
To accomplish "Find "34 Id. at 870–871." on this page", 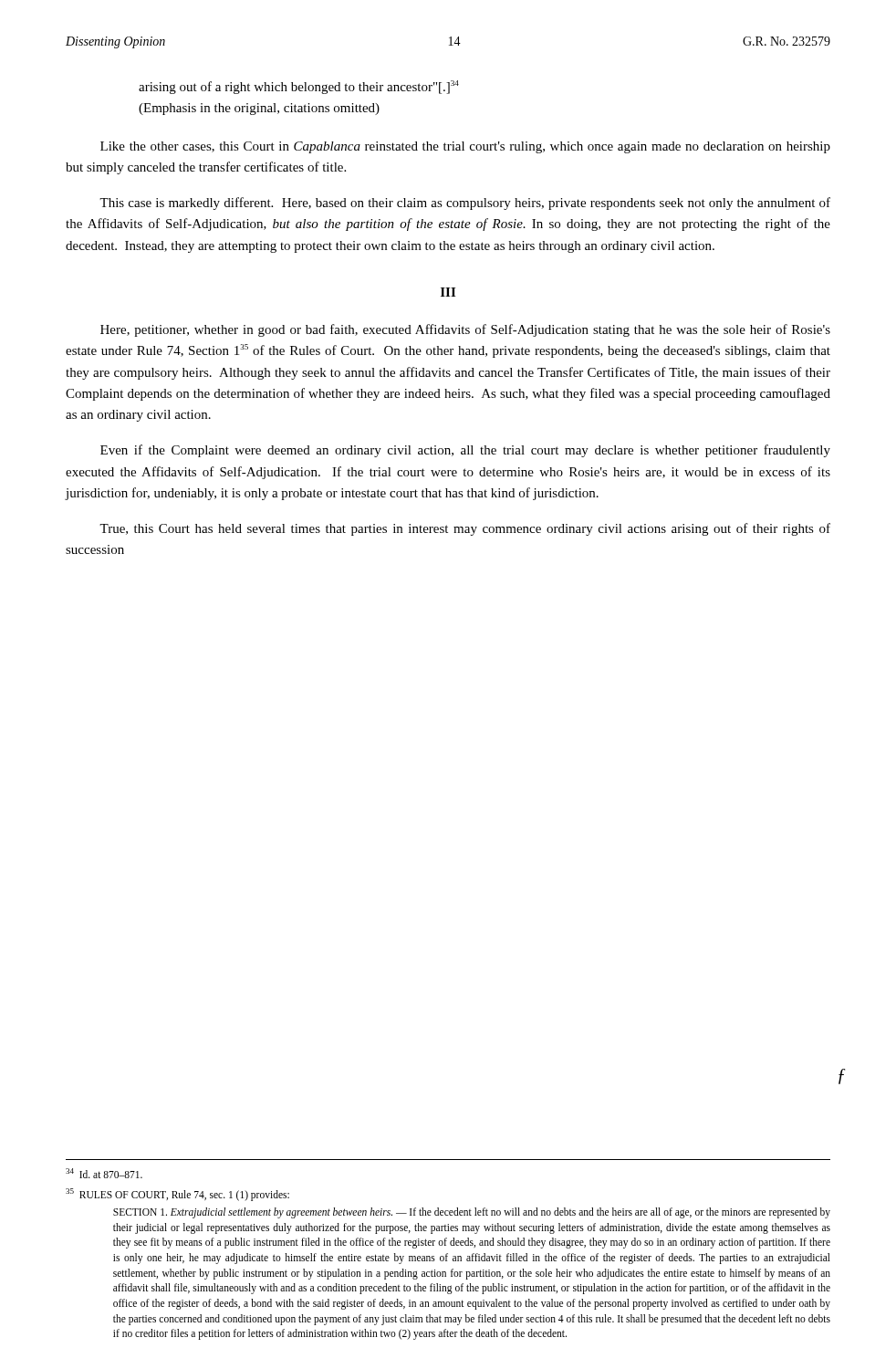I will click(104, 1173).
